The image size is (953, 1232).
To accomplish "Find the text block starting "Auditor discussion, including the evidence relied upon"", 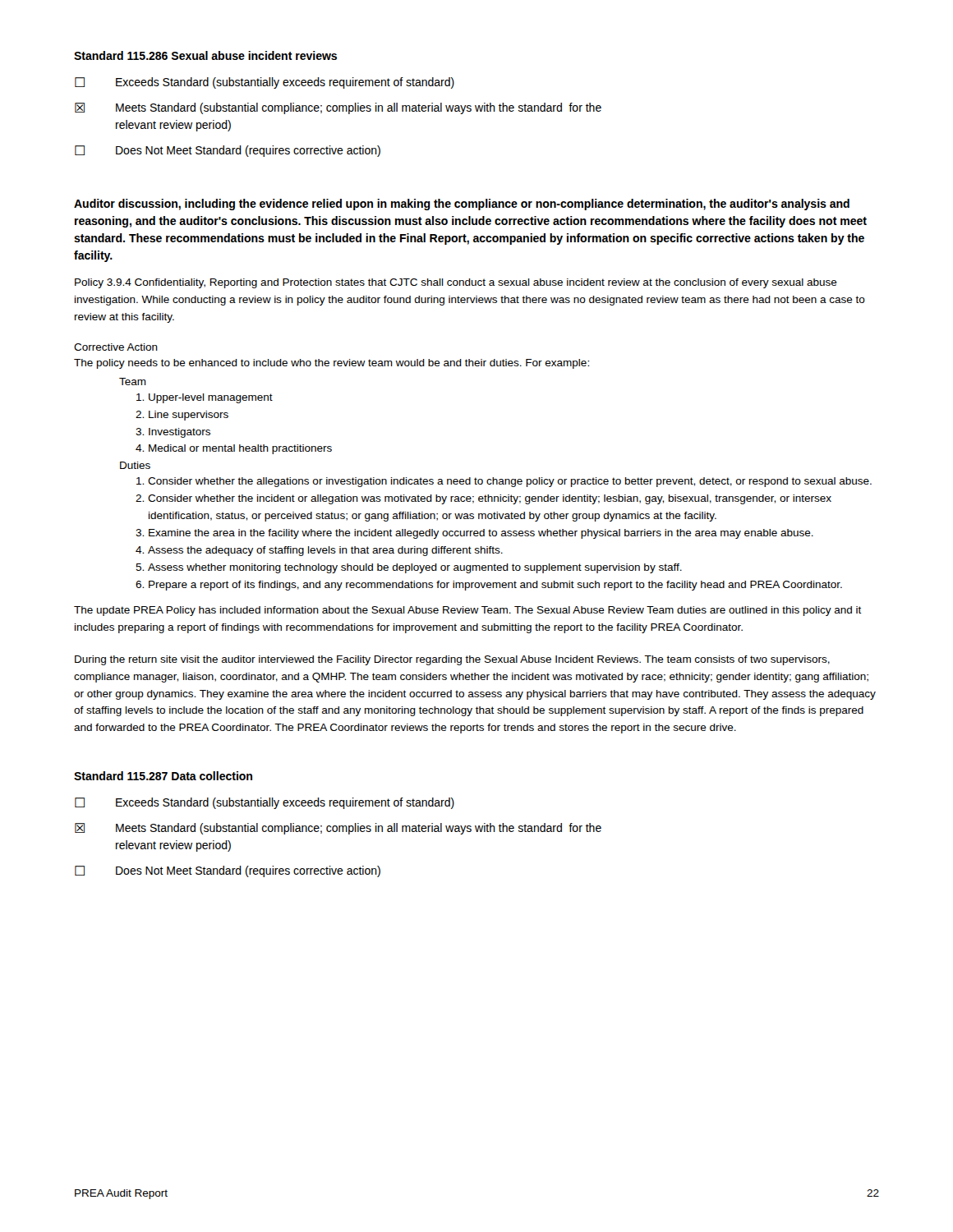I will (x=470, y=230).
